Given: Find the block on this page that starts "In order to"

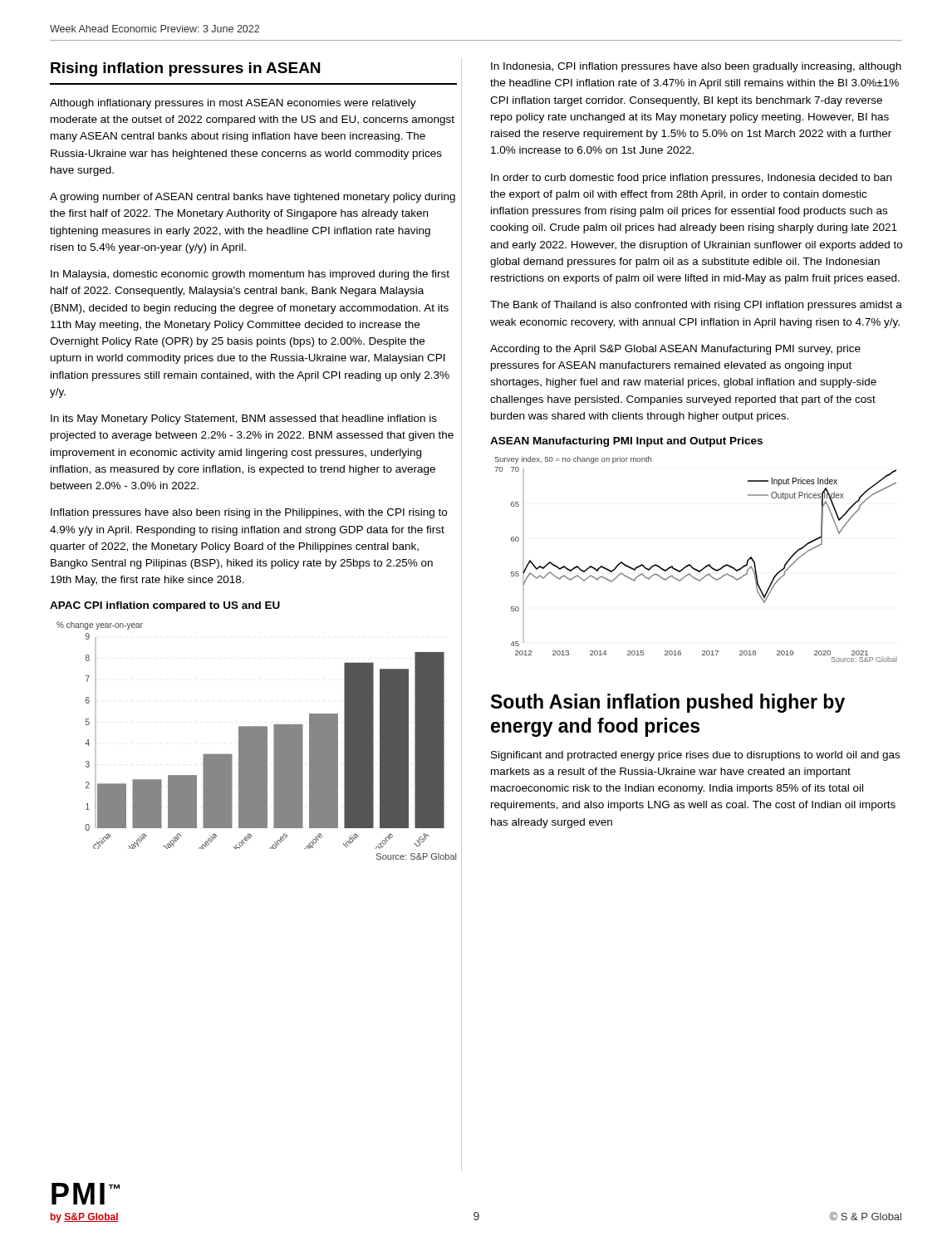Looking at the screenshot, I should tap(696, 227).
